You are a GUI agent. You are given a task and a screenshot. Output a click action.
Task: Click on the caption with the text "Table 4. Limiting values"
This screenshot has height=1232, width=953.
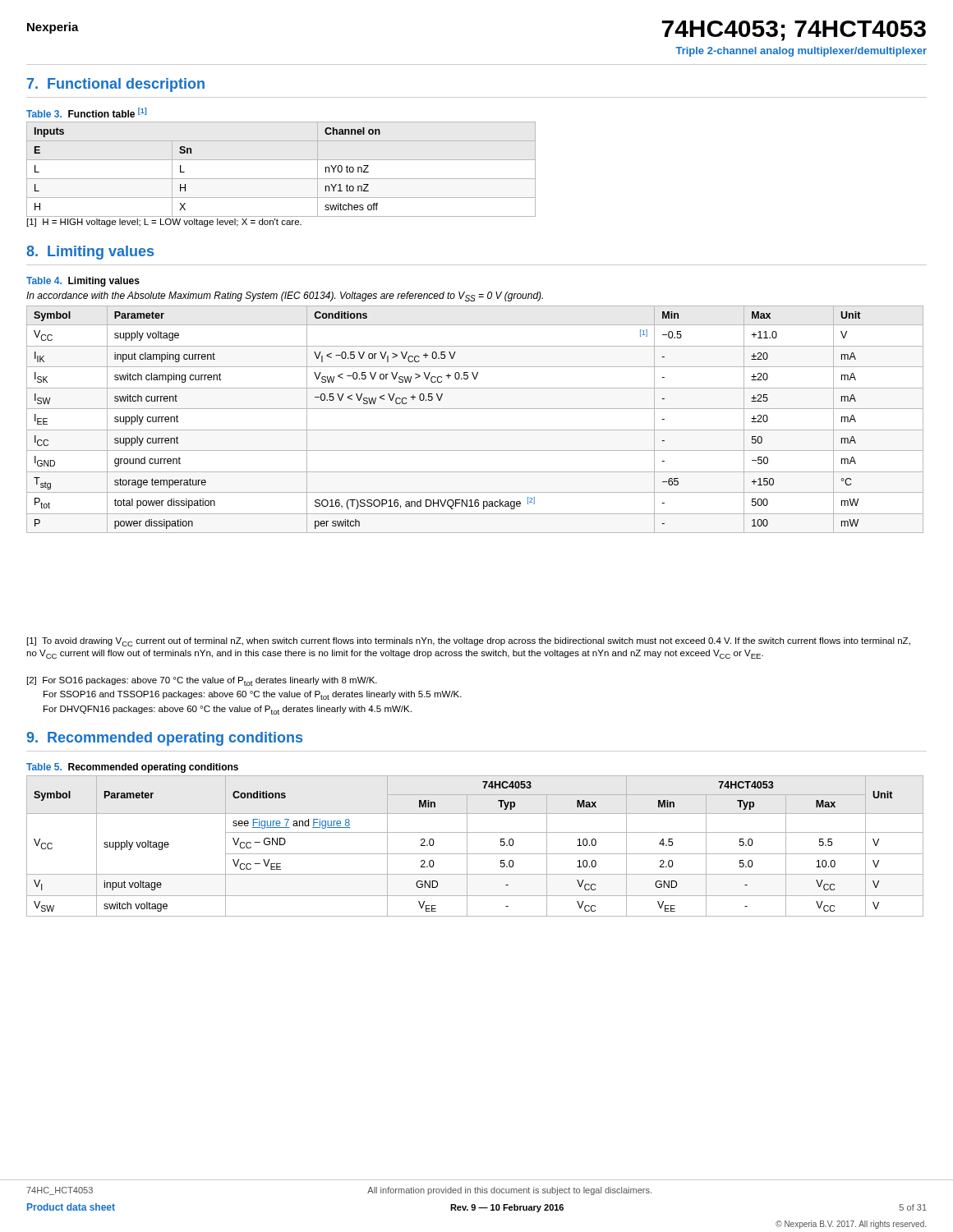click(x=83, y=281)
